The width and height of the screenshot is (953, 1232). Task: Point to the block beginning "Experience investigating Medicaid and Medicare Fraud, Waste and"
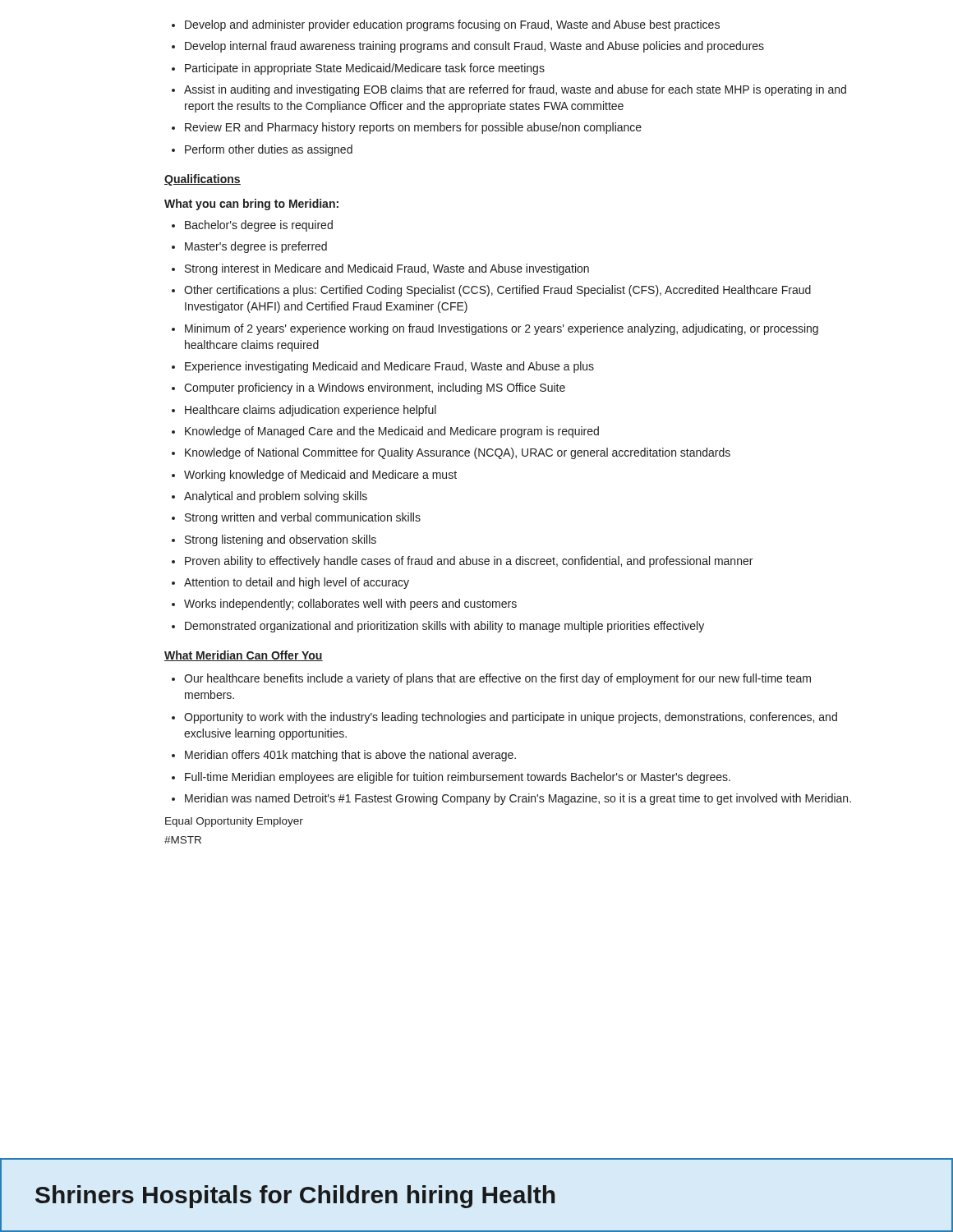[519, 367]
